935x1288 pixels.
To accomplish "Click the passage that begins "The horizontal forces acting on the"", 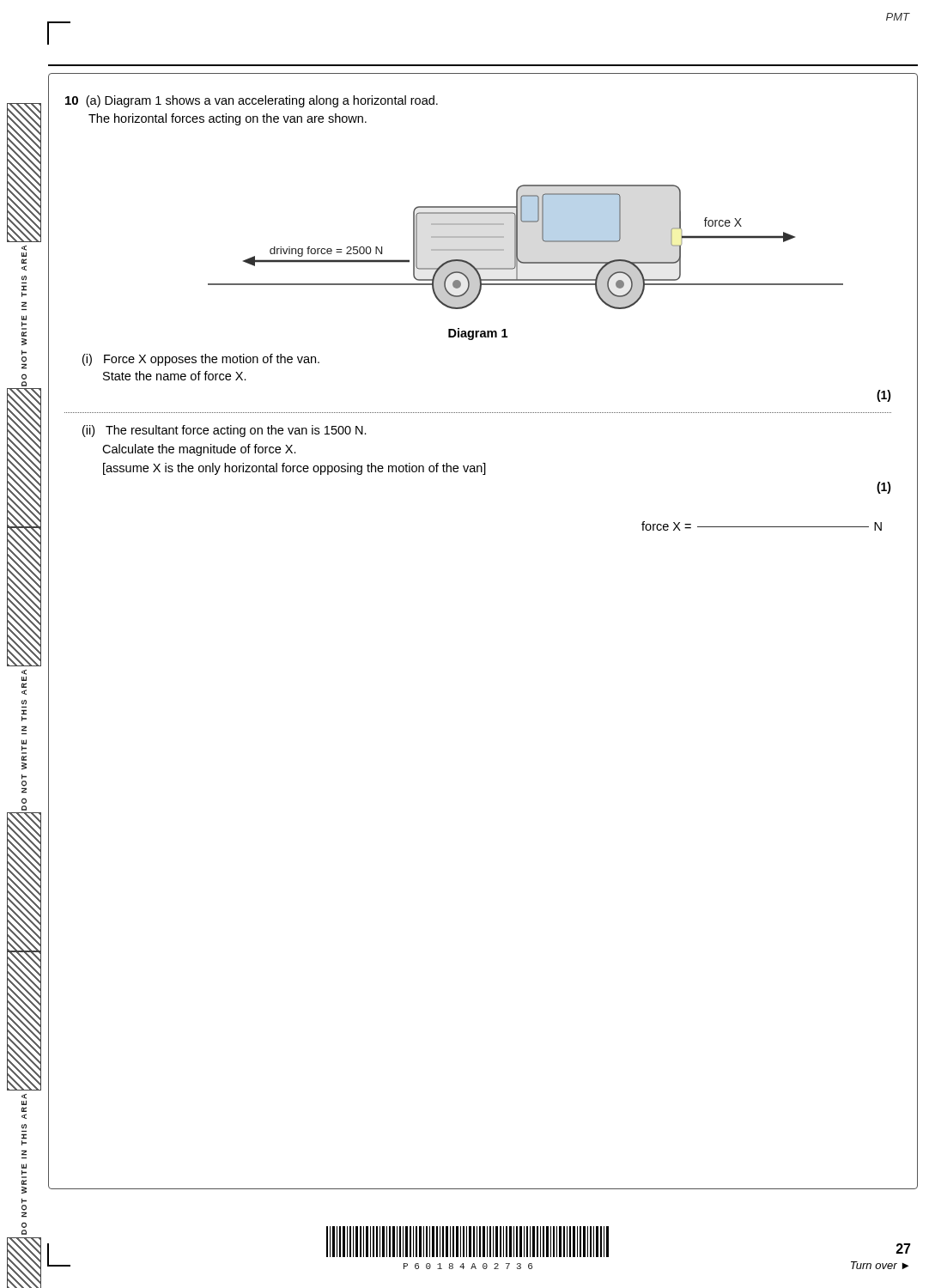I will tap(228, 118).
